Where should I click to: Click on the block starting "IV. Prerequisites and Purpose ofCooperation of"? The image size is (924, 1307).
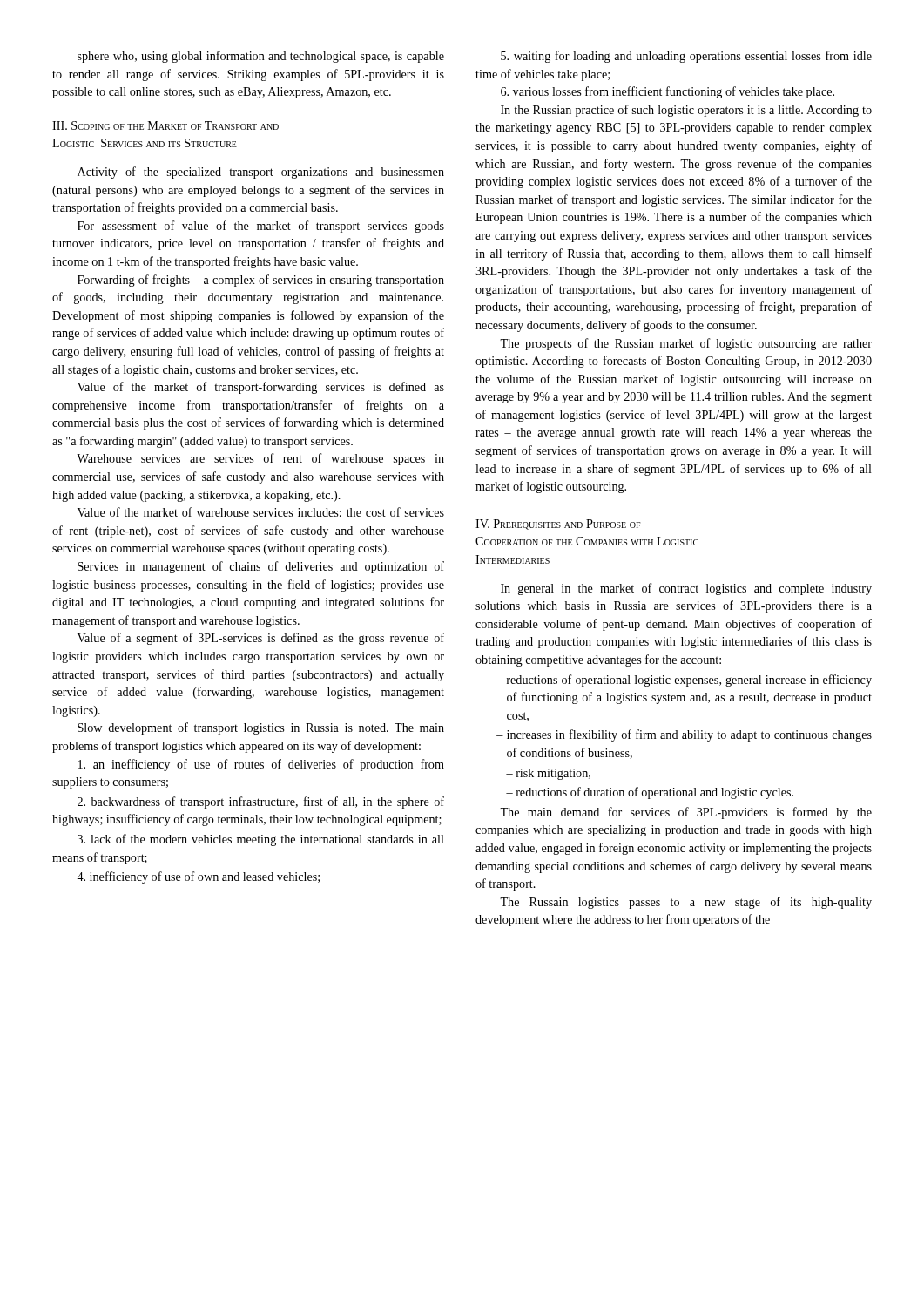coord(674,542)
